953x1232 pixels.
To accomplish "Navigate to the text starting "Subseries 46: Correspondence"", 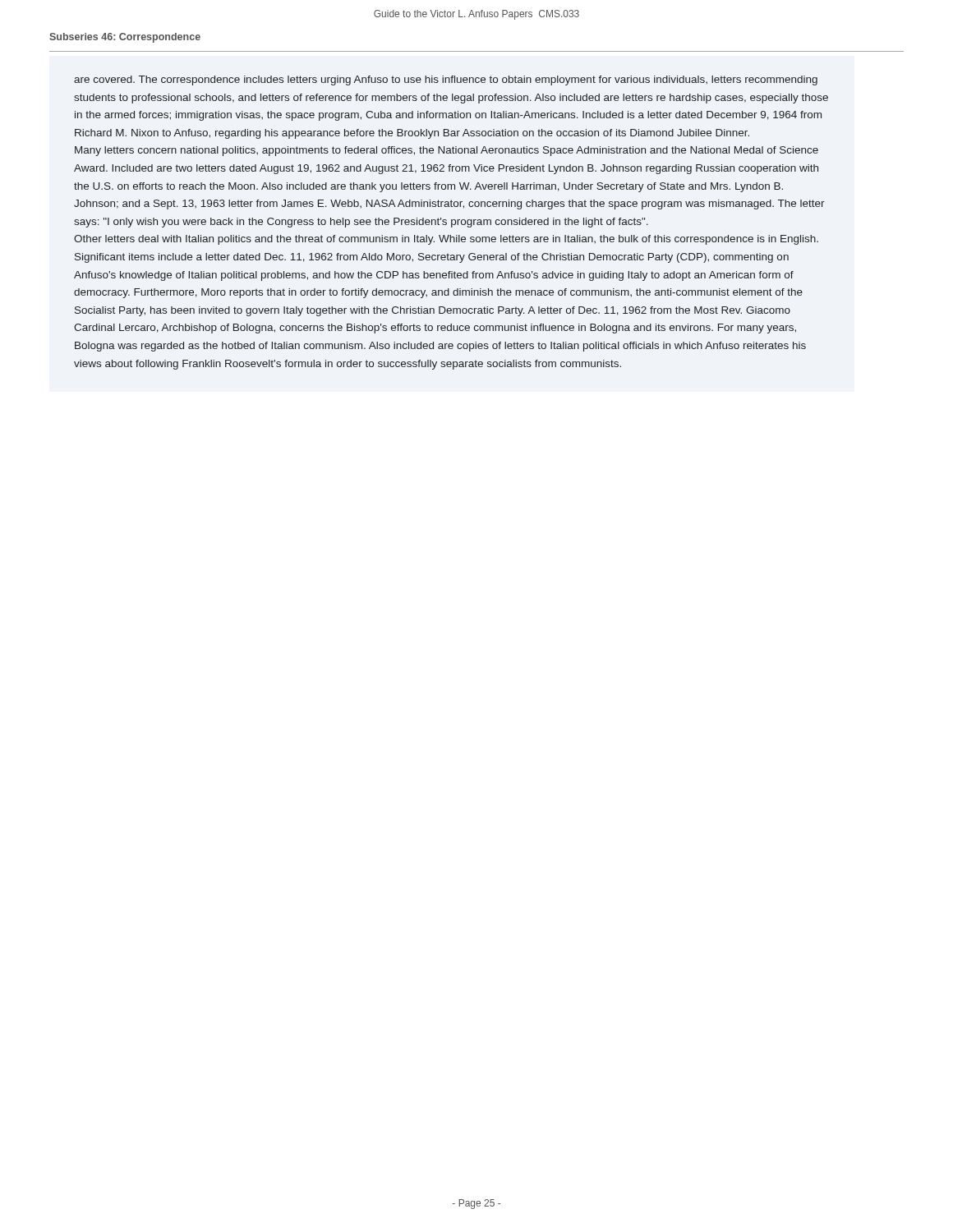I will [x=125, y=37].
